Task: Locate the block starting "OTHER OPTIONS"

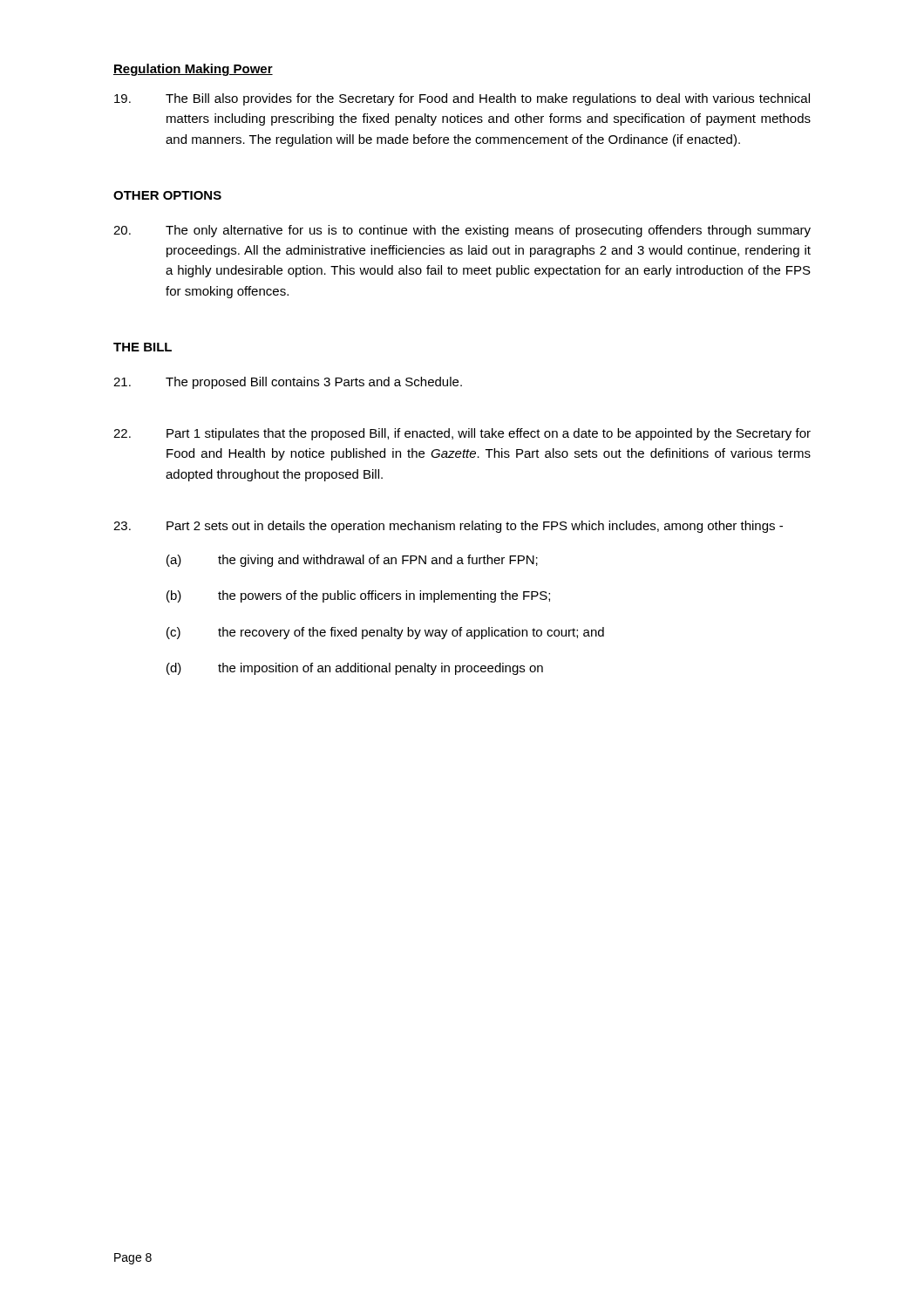Action: [167, 195]
